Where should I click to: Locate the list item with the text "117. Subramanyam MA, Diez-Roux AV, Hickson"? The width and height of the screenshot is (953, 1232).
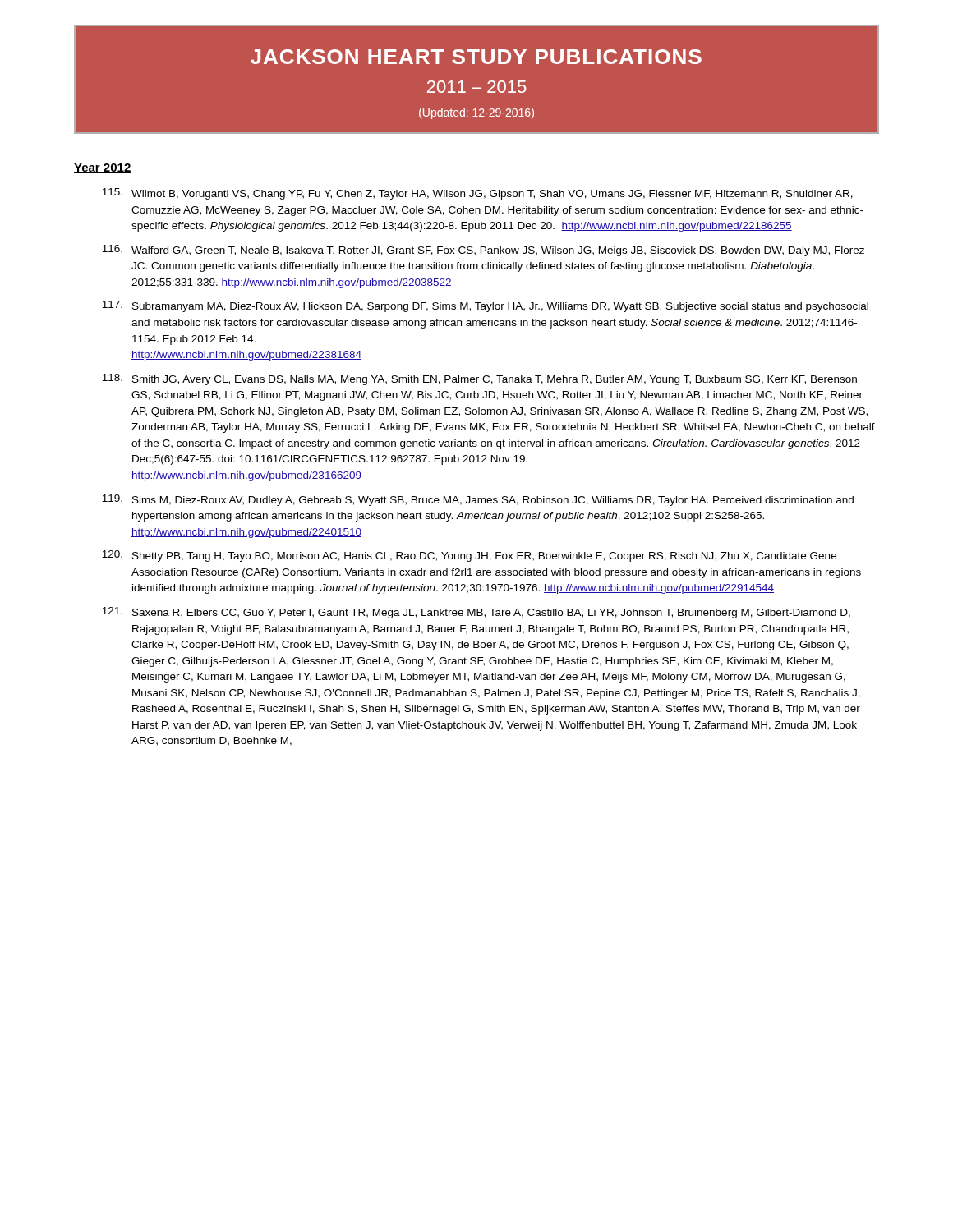(x=476, y=331)
